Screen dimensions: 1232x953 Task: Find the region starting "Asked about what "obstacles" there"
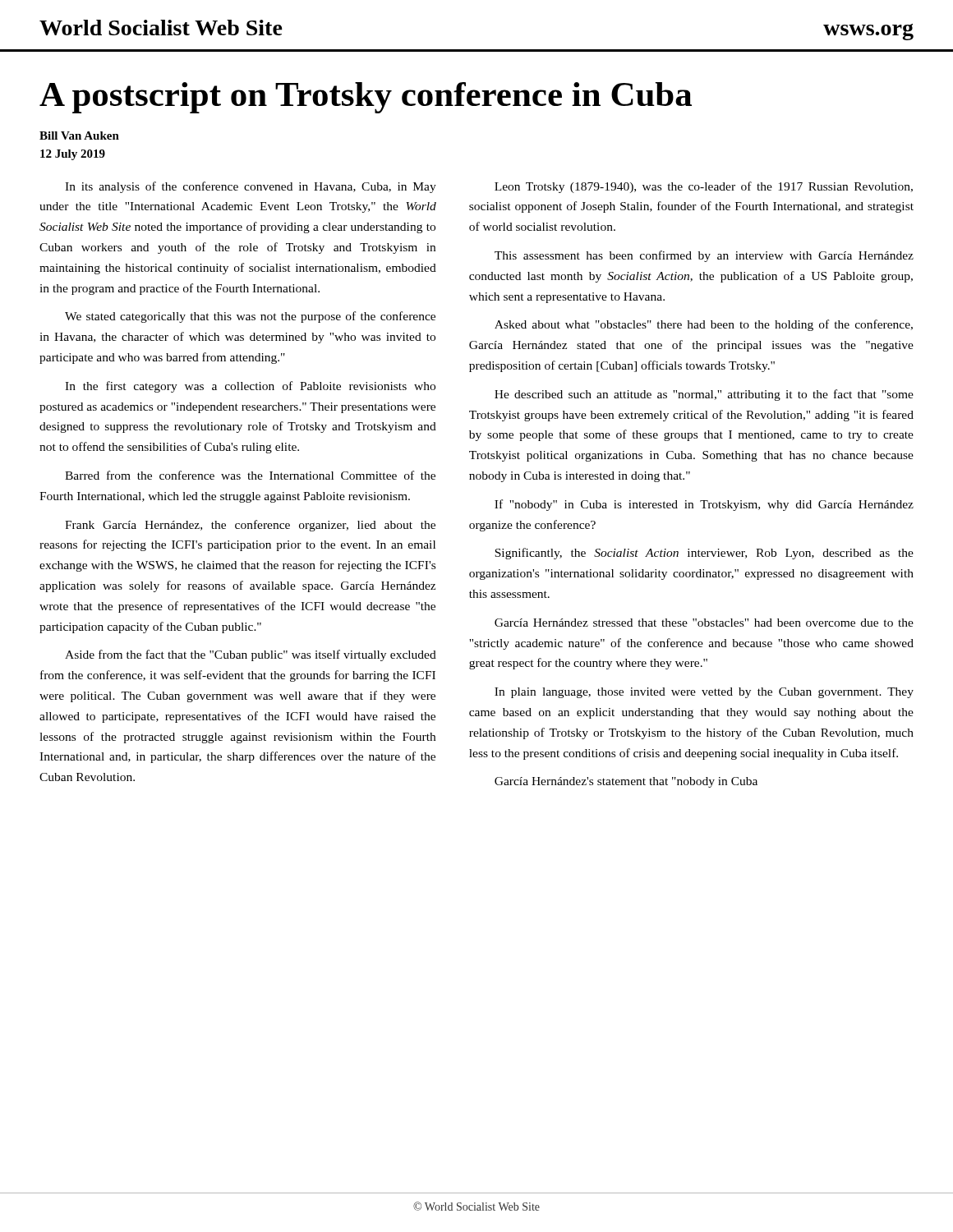691,345
